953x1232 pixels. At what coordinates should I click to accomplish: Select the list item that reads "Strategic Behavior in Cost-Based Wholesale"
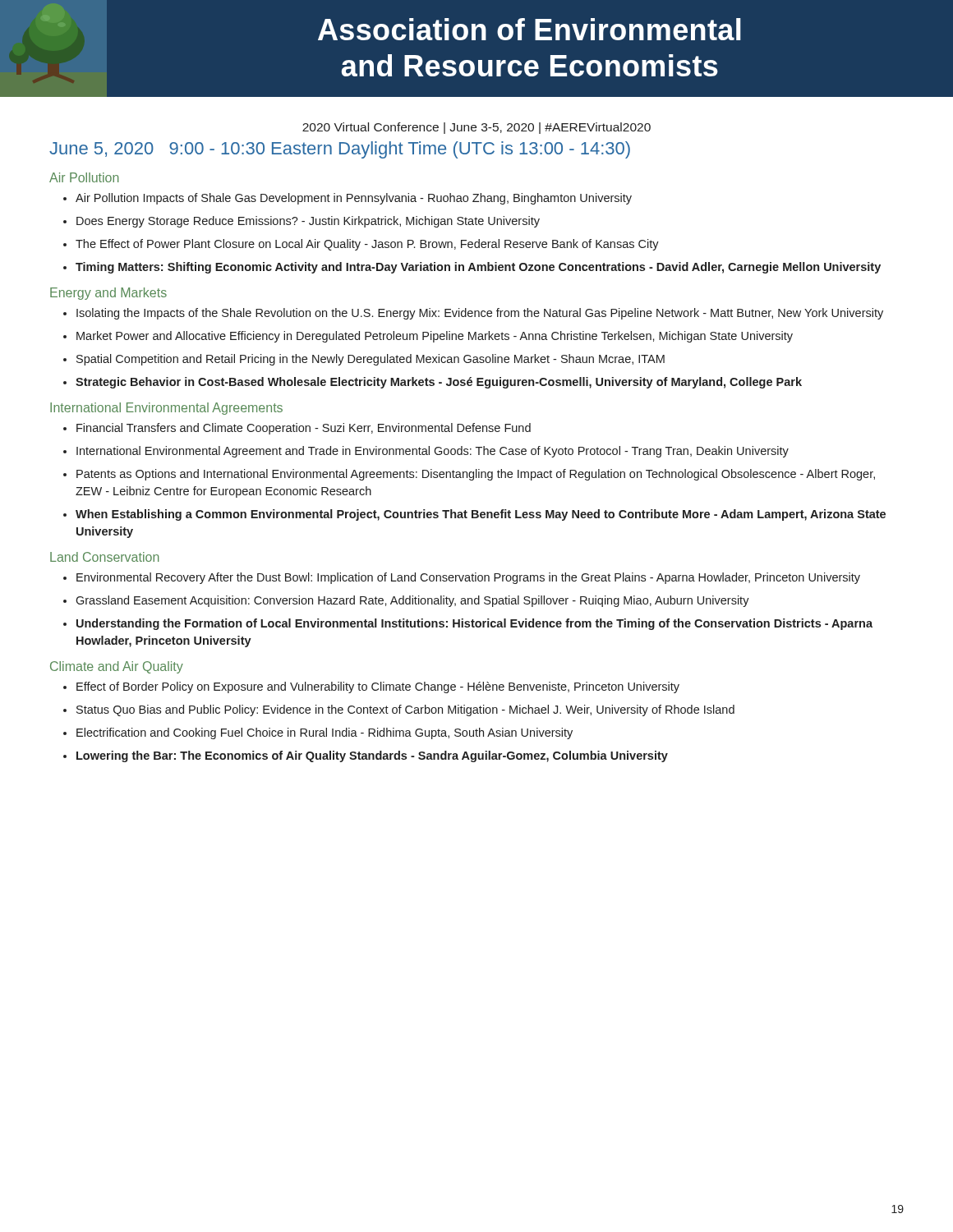click(x=439, y=382)
